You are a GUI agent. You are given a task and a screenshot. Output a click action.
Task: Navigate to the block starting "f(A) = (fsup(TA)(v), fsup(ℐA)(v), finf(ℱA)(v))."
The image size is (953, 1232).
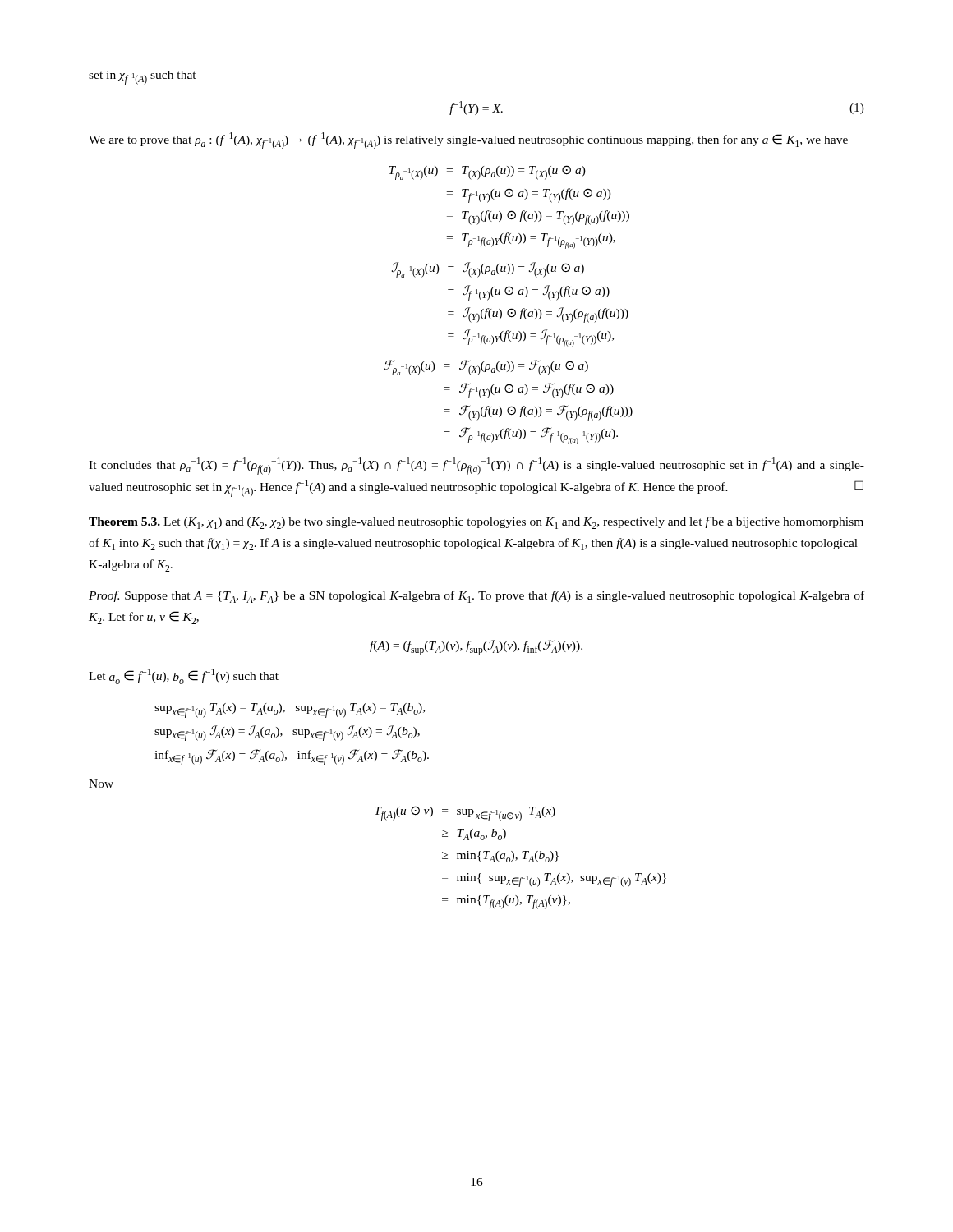[476, 647]
